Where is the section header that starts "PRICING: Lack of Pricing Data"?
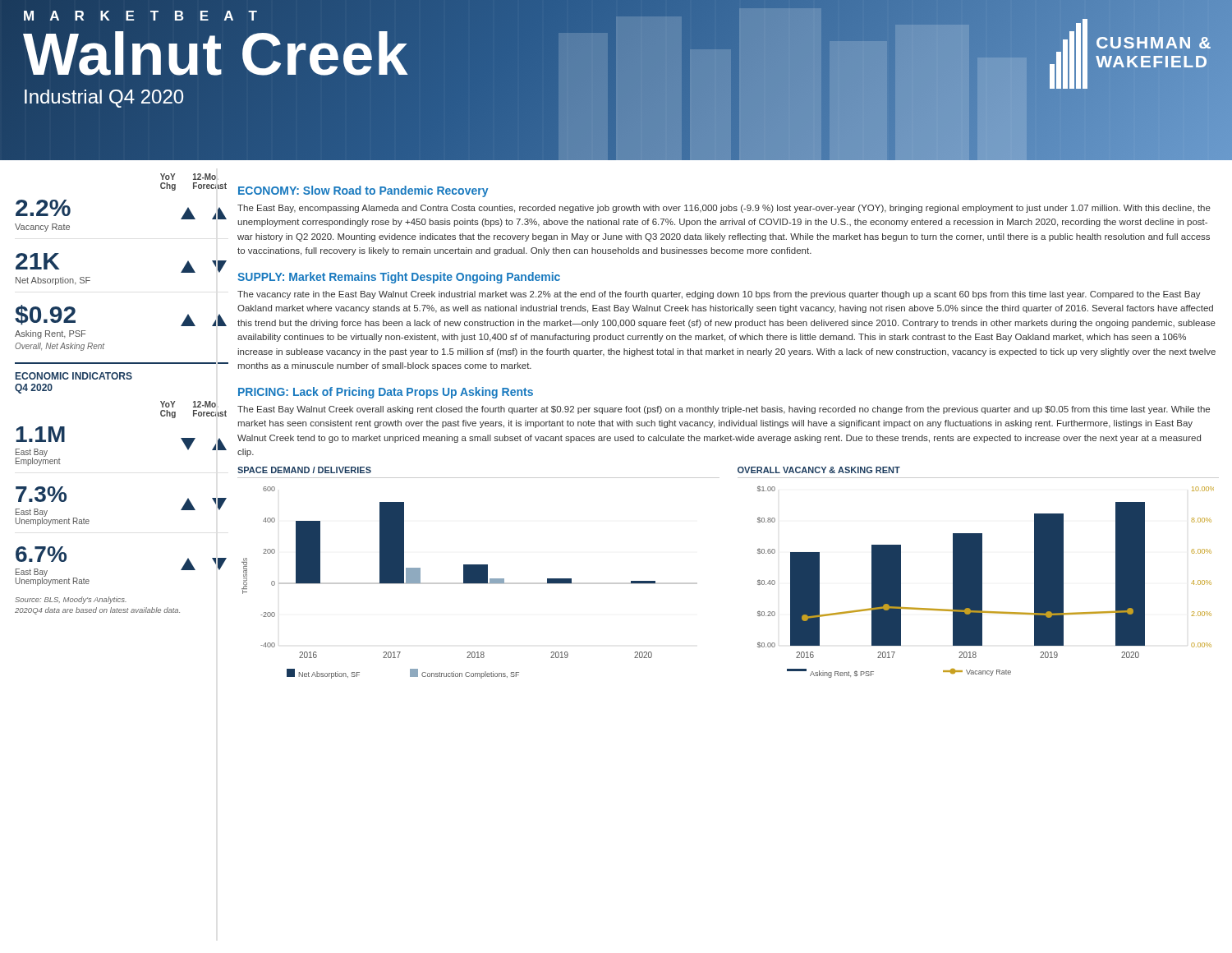This screenshot has height=953, width=1232. point(385,392)
